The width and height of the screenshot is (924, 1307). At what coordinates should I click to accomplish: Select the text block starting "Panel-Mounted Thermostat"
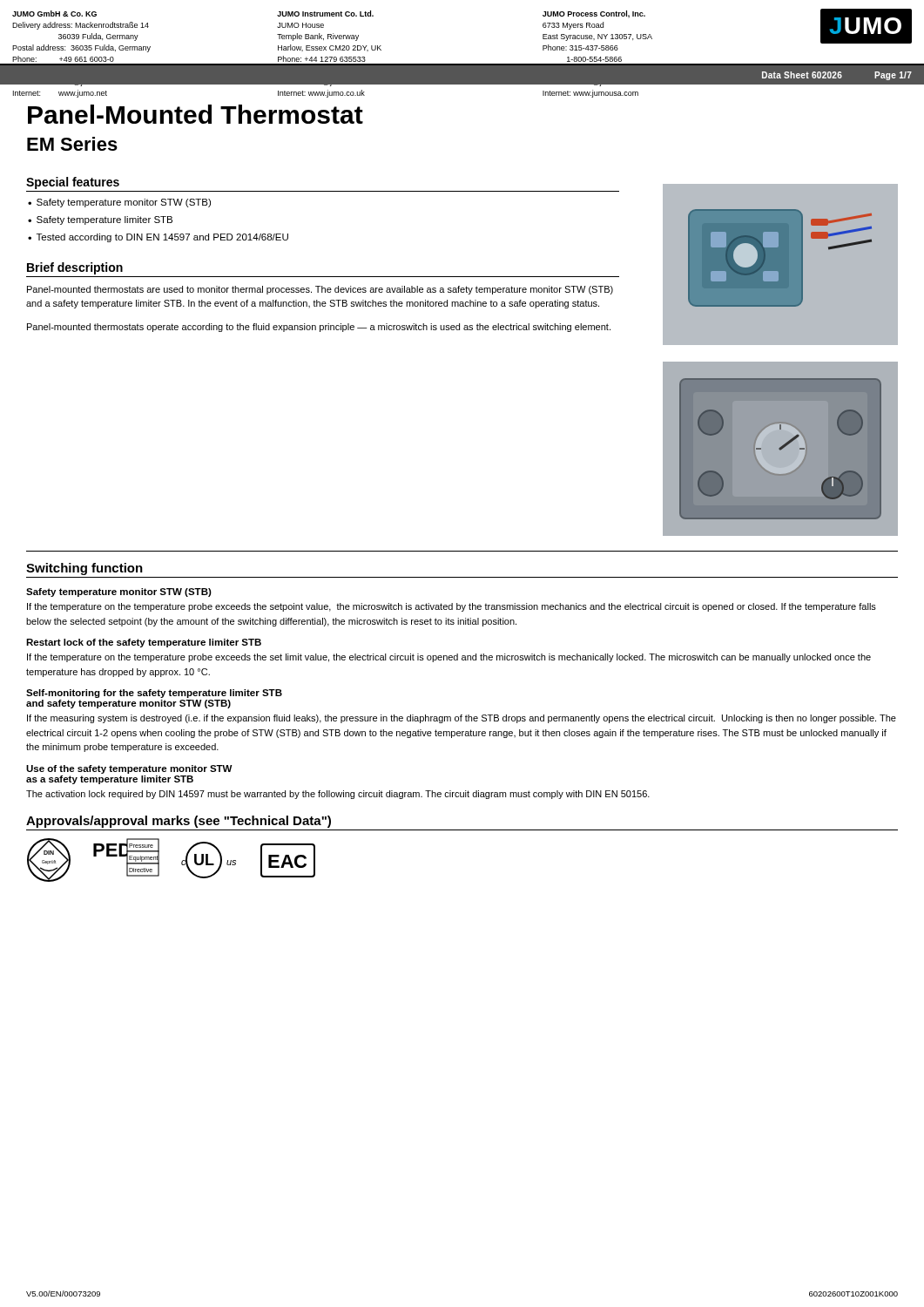point(195,115)
